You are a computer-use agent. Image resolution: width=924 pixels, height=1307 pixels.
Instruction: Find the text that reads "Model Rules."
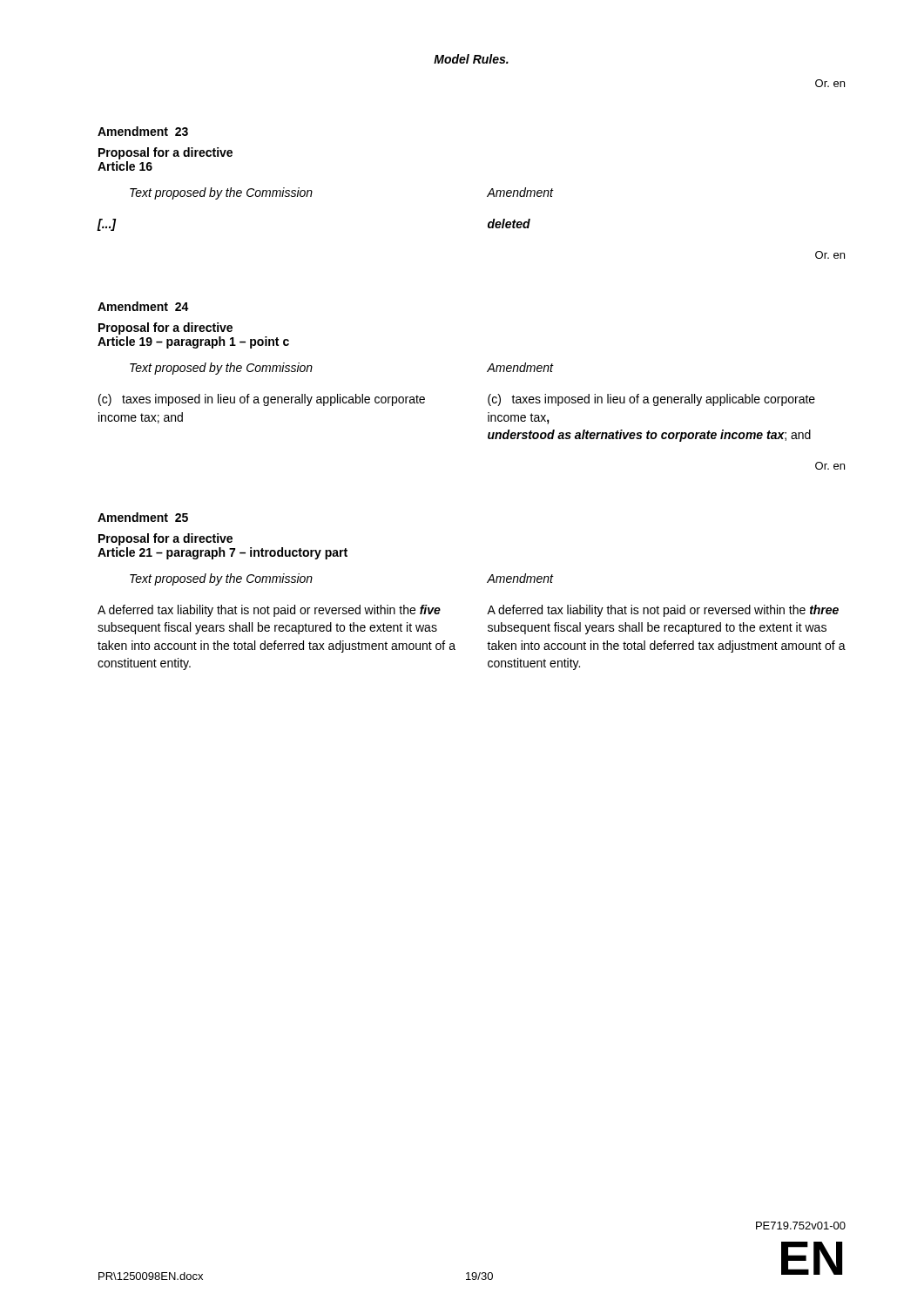tap(472, 59)
